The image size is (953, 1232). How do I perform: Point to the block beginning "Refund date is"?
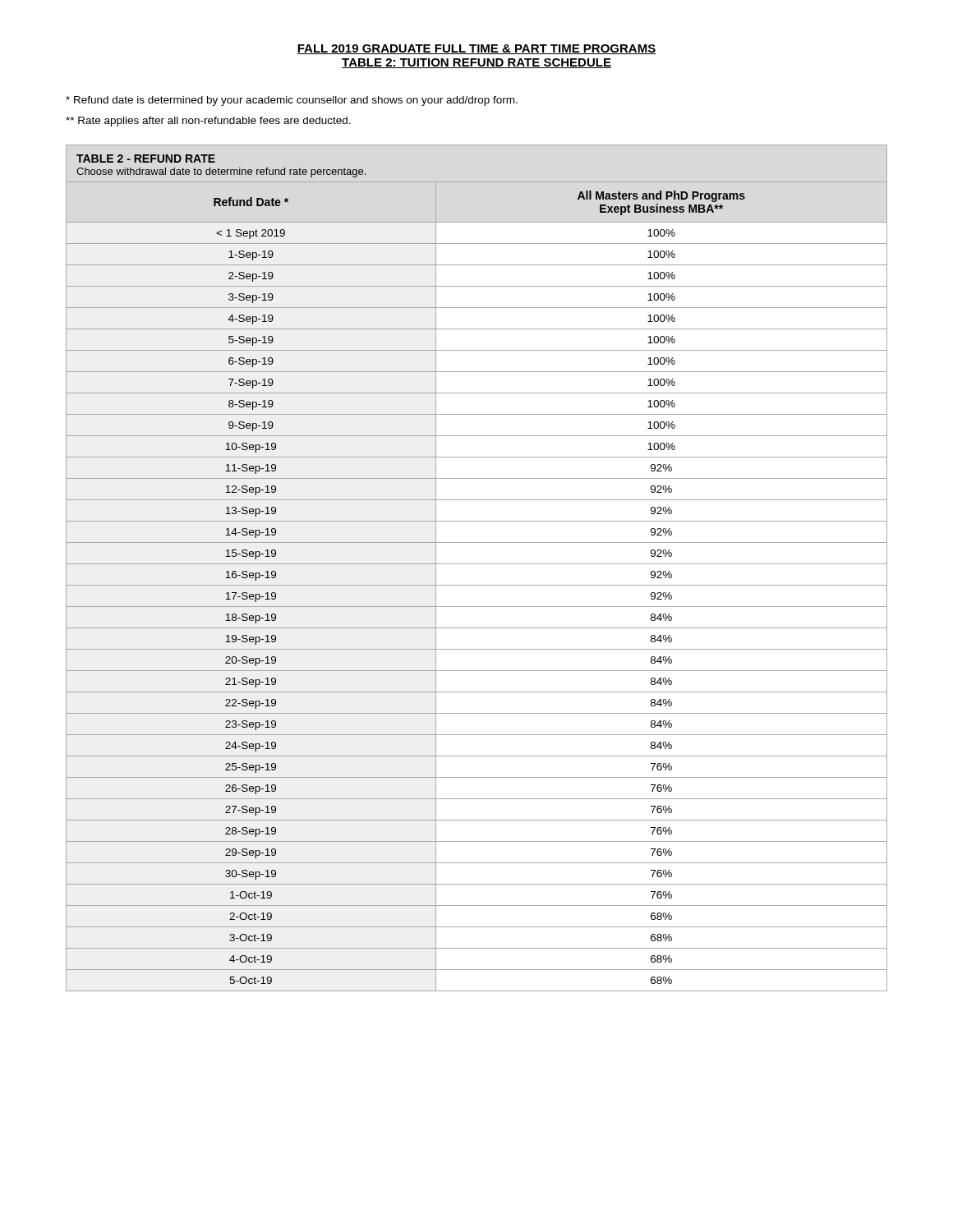pyautogui.click(x=292, y=100)
